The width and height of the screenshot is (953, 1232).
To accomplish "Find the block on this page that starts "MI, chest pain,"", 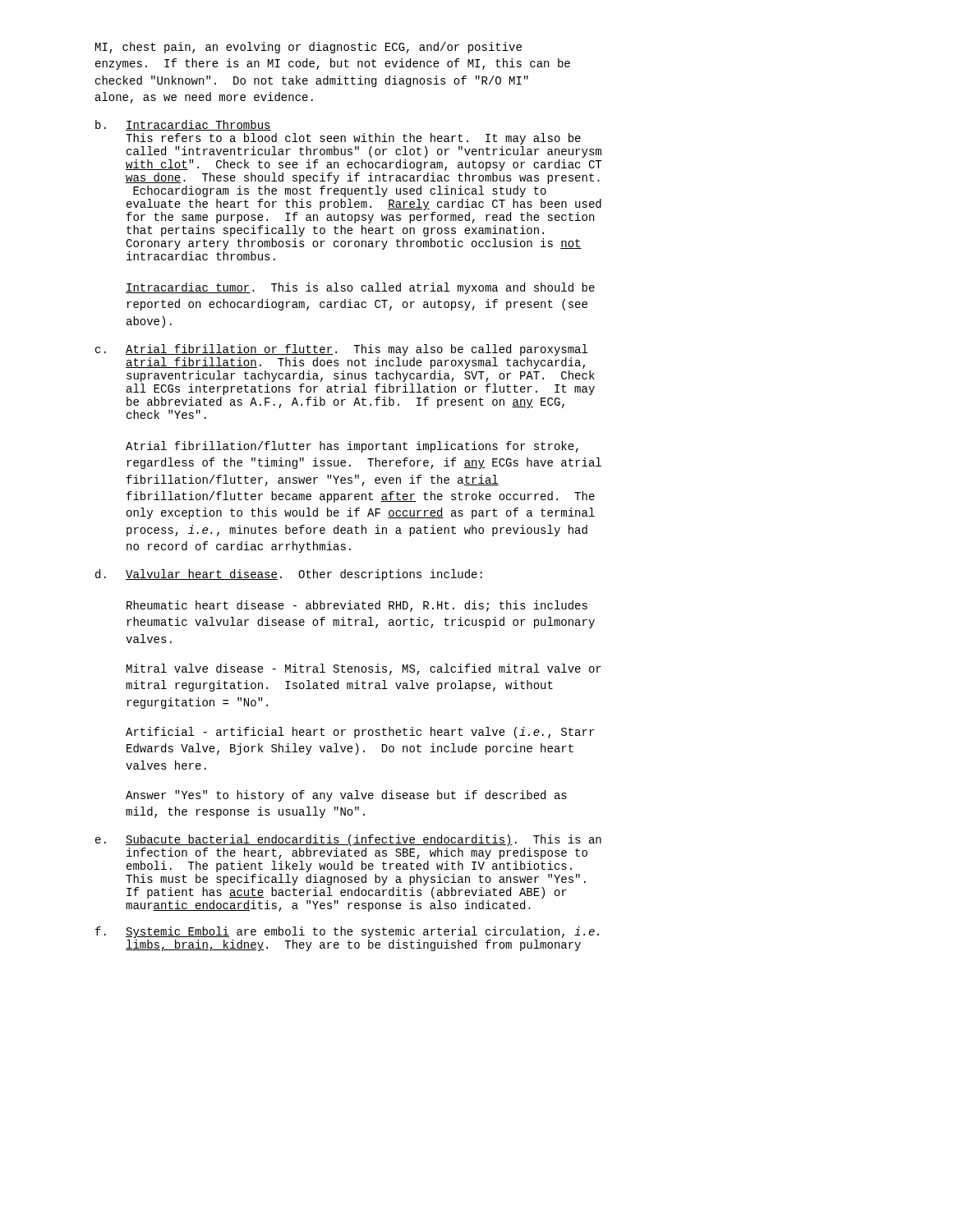I will click(333, 73).
